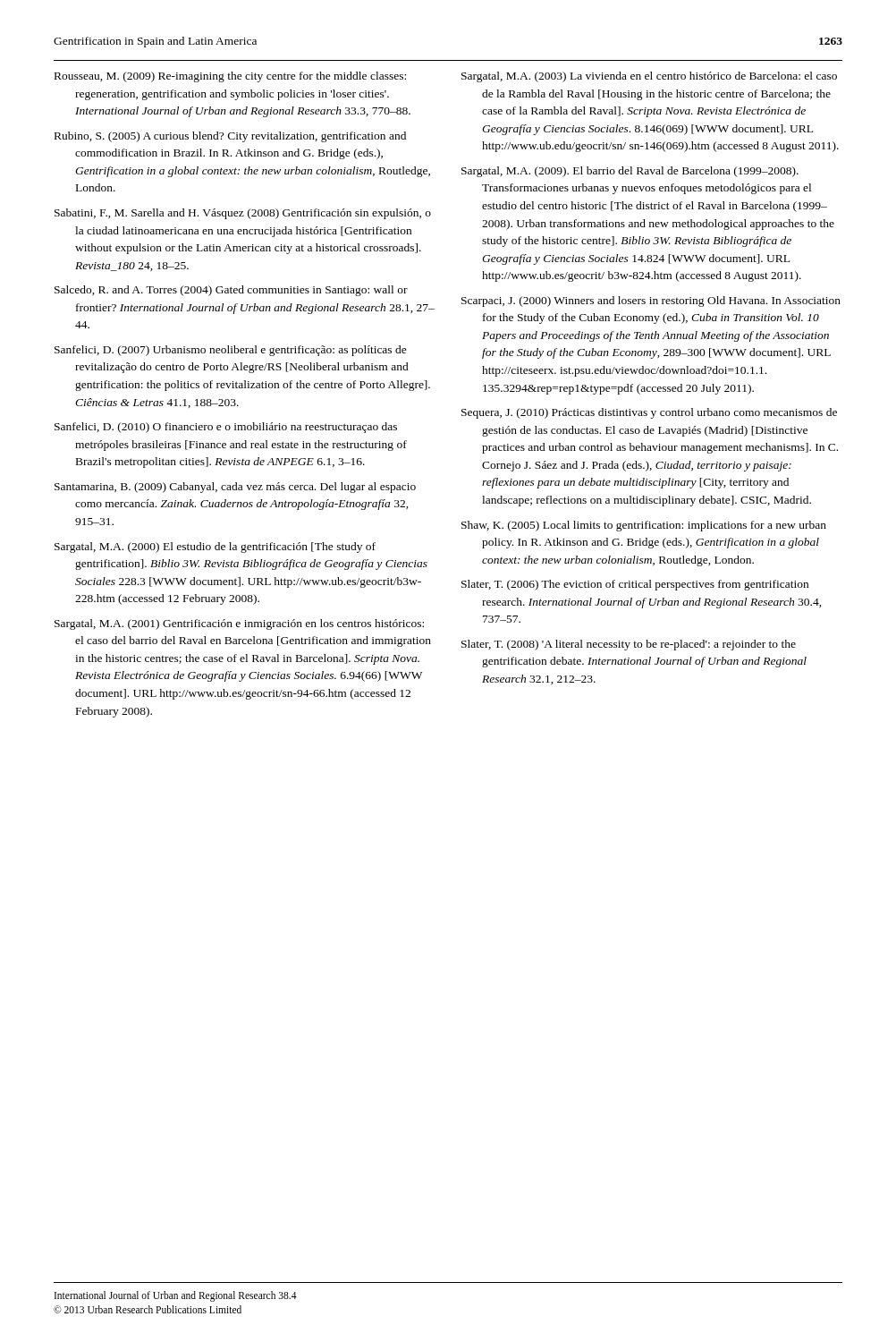896x1342 pixels.
Task: Navigate to the element starting "Shaw, K. (2005) Local limits to"
Action: (x=643, y=542)
